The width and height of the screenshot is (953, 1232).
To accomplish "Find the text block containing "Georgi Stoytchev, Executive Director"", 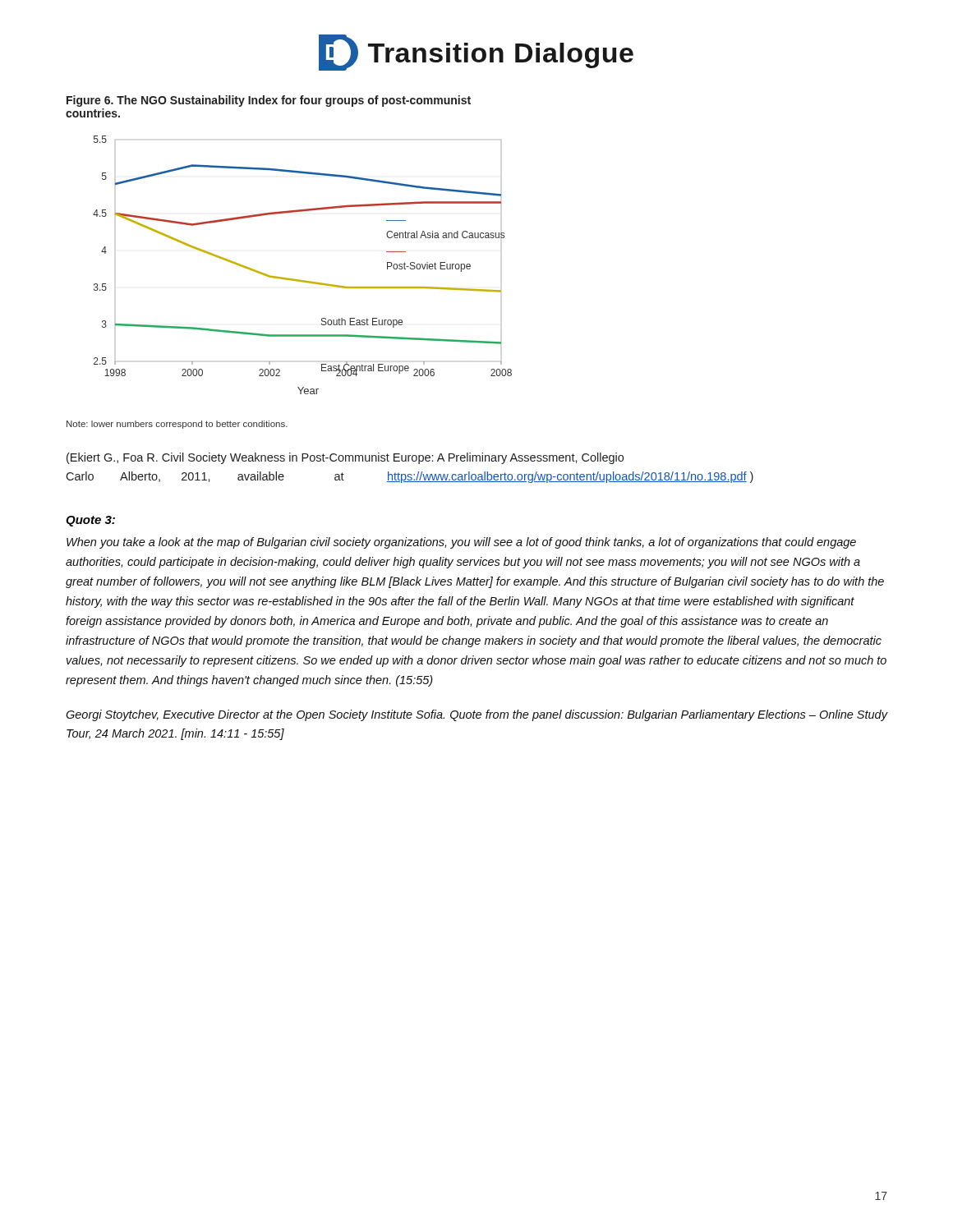I will point(476,724).
